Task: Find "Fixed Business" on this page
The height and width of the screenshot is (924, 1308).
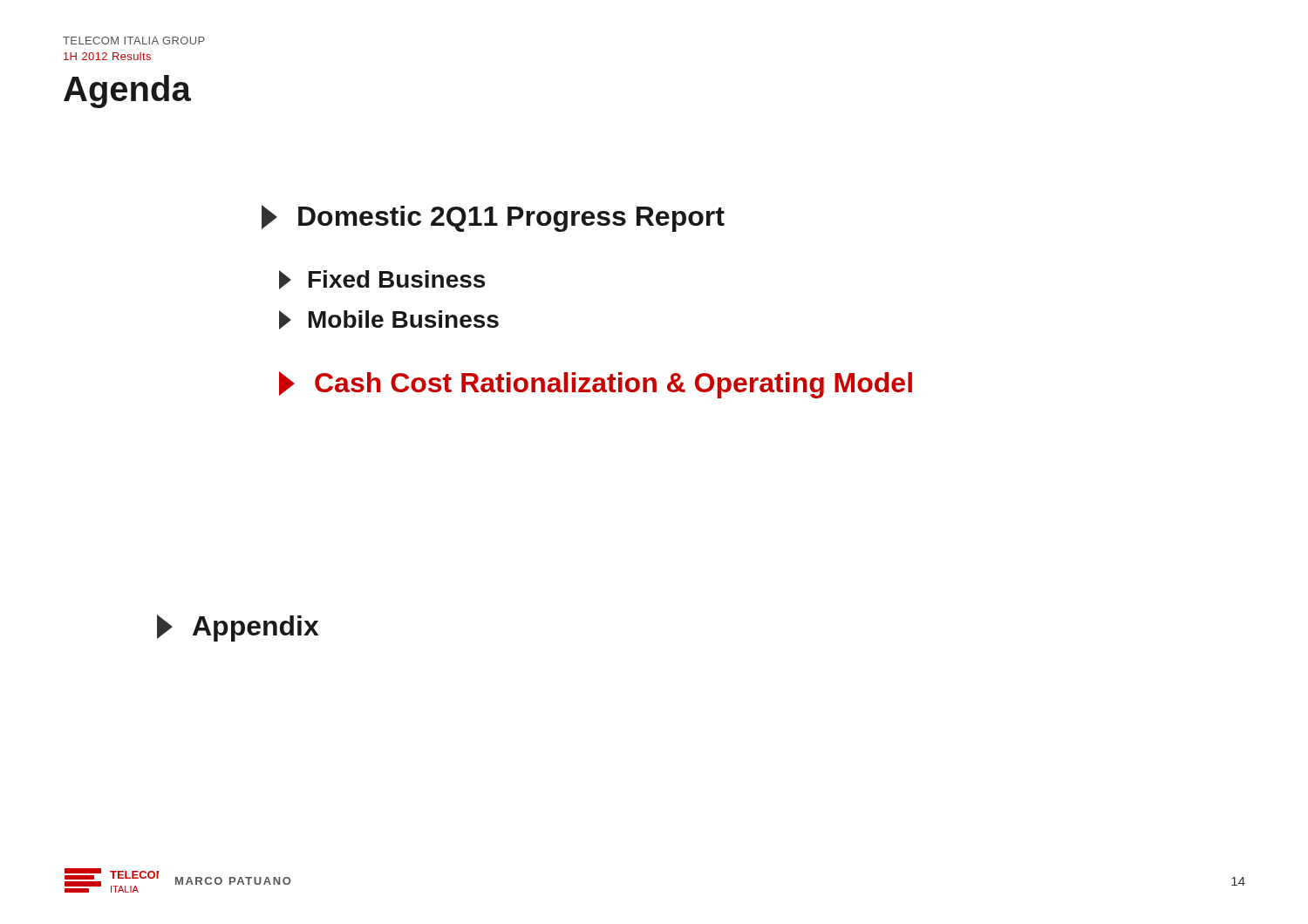Action: (383, 280)
